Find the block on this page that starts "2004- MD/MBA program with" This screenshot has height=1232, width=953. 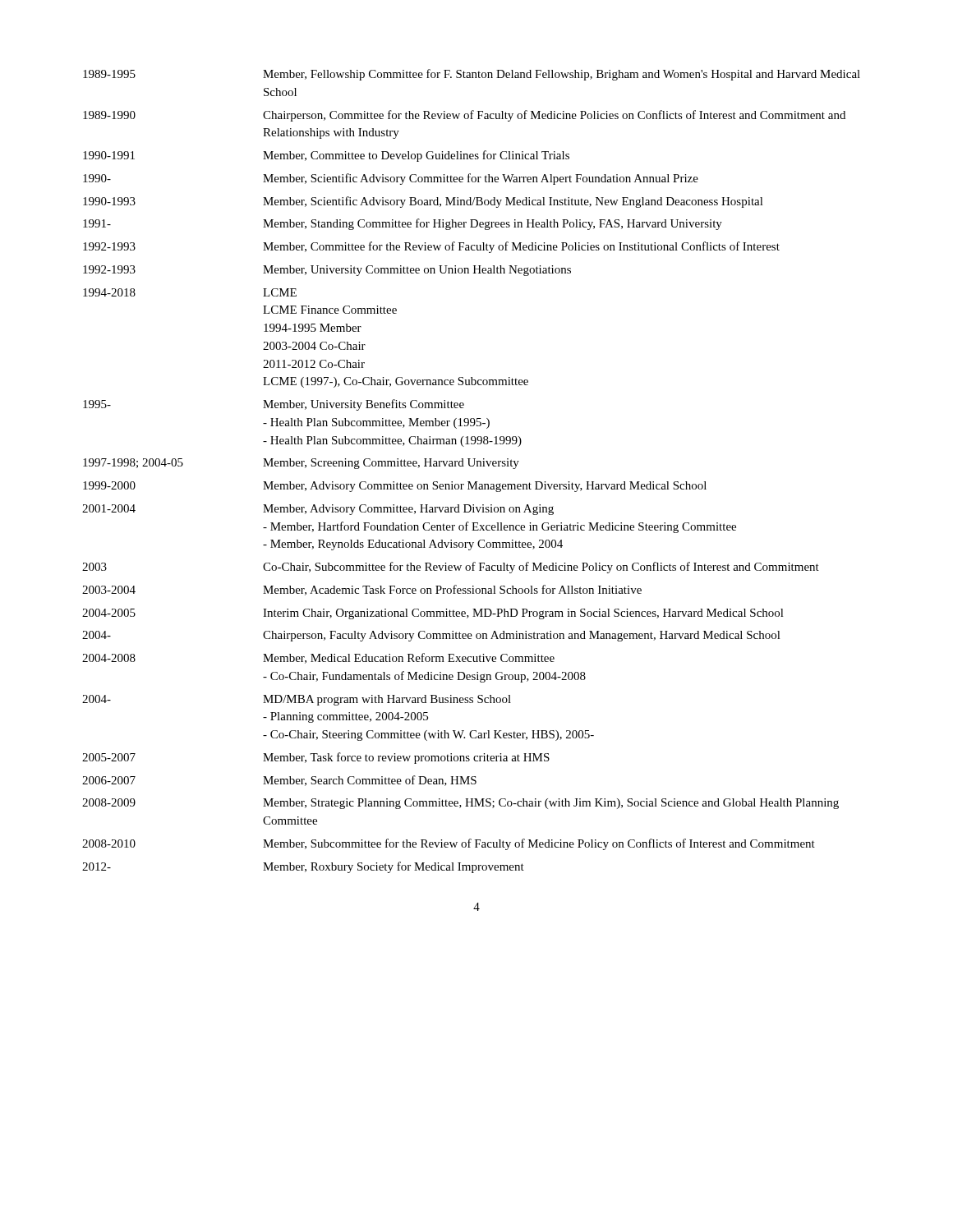tap(297, 700)
